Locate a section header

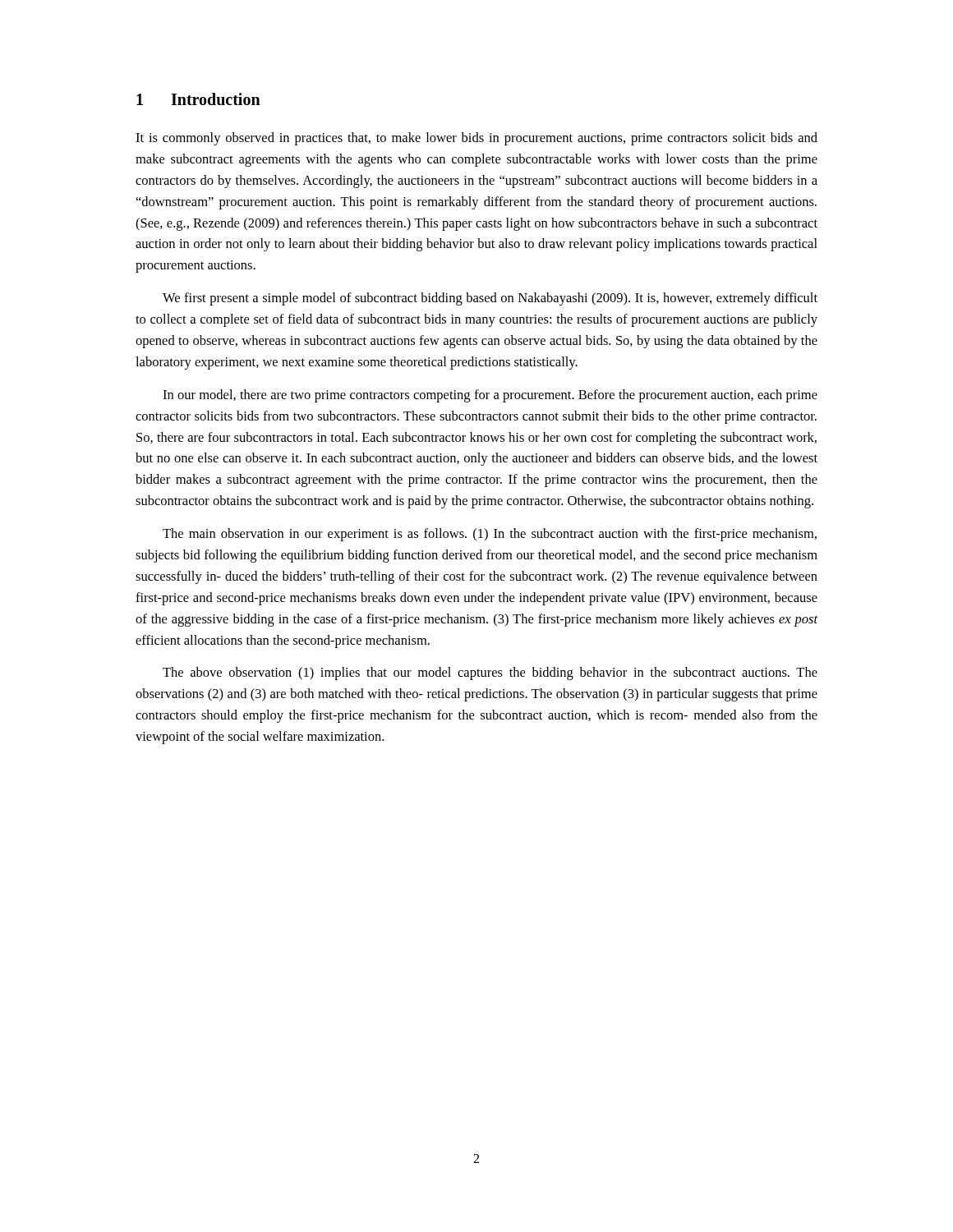click(198, 99)
